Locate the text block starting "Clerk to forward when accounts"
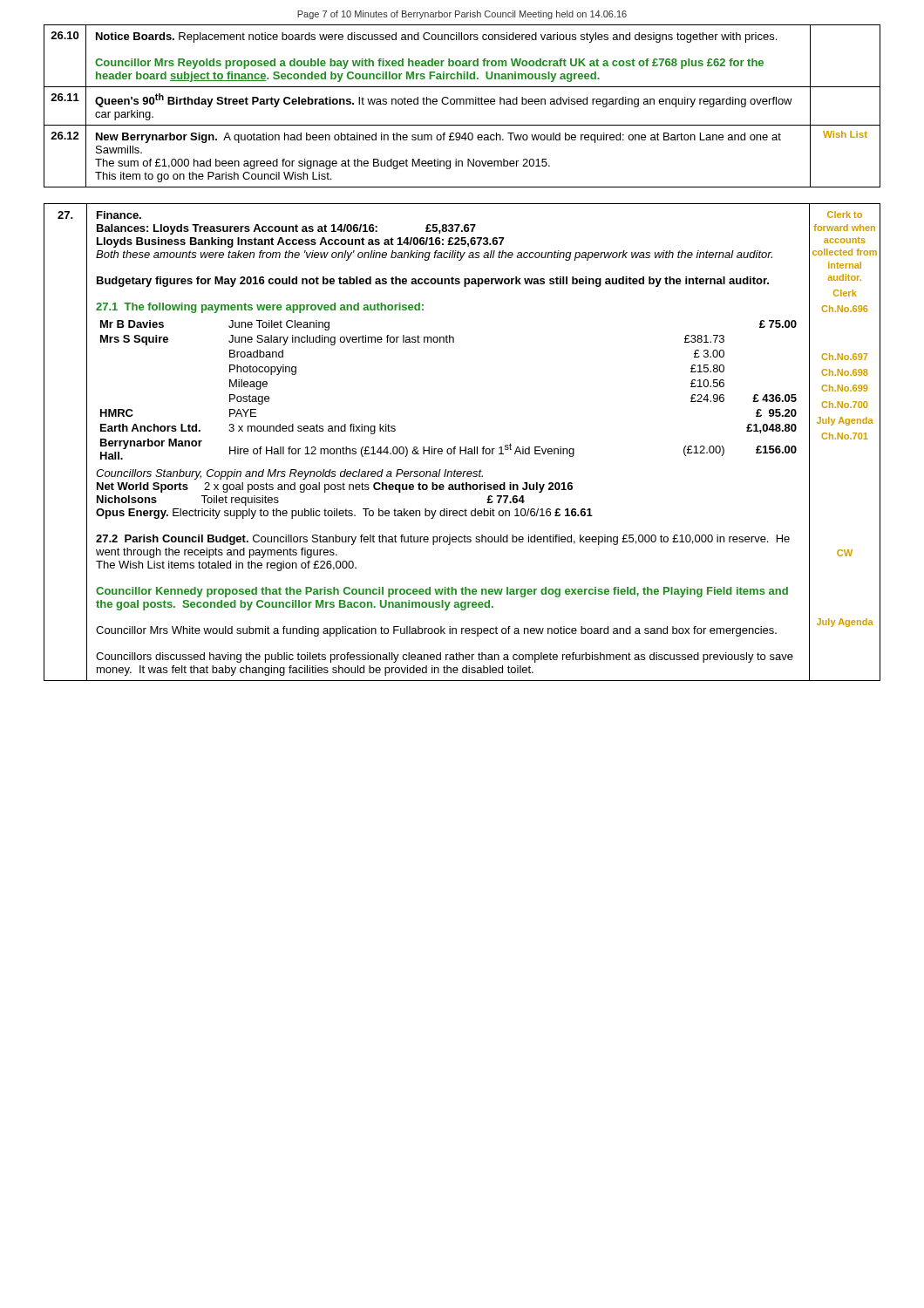The width and height of the screenshot is (924, 1308). 845,246
